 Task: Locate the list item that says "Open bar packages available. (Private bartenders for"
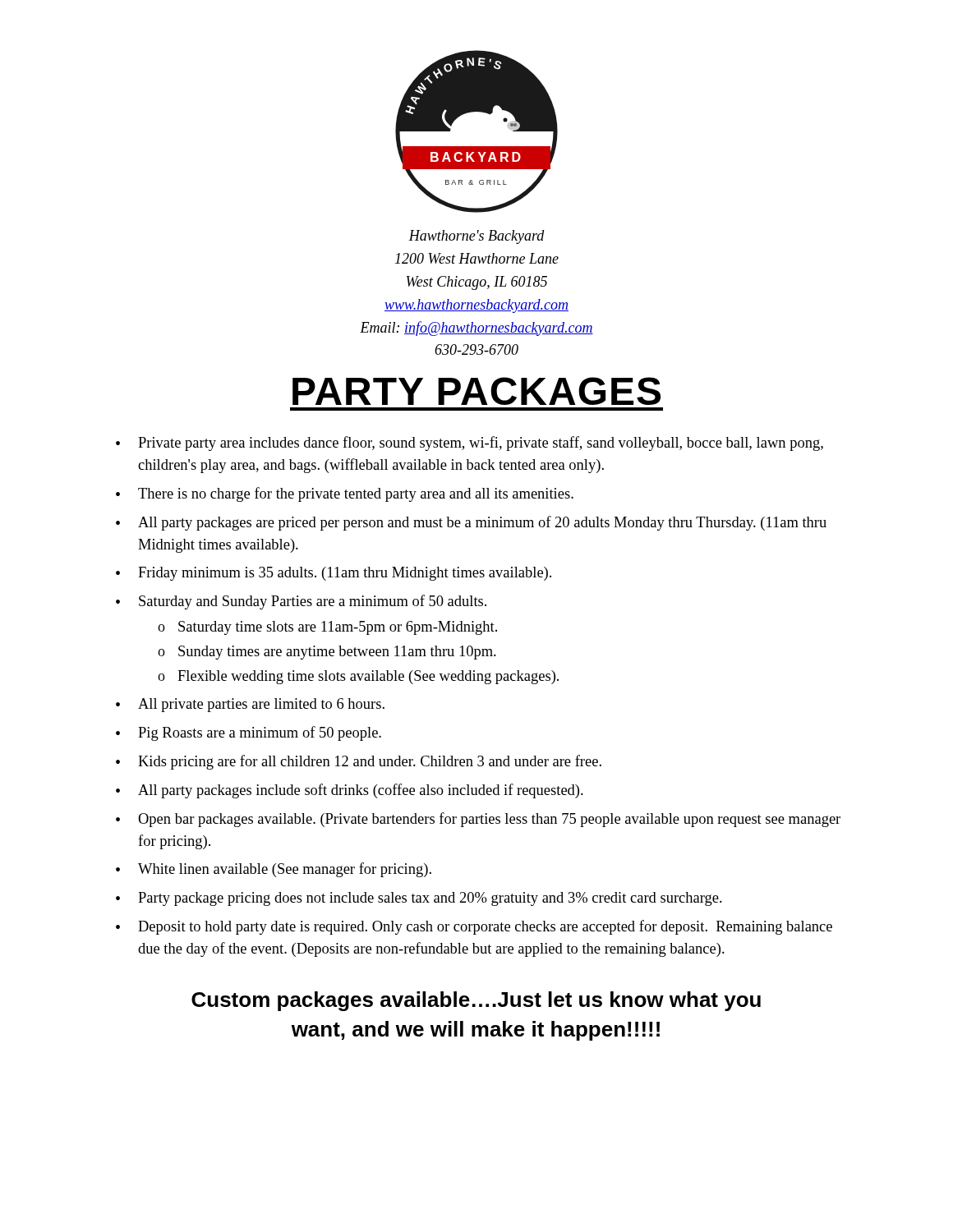tap(489, 830)
